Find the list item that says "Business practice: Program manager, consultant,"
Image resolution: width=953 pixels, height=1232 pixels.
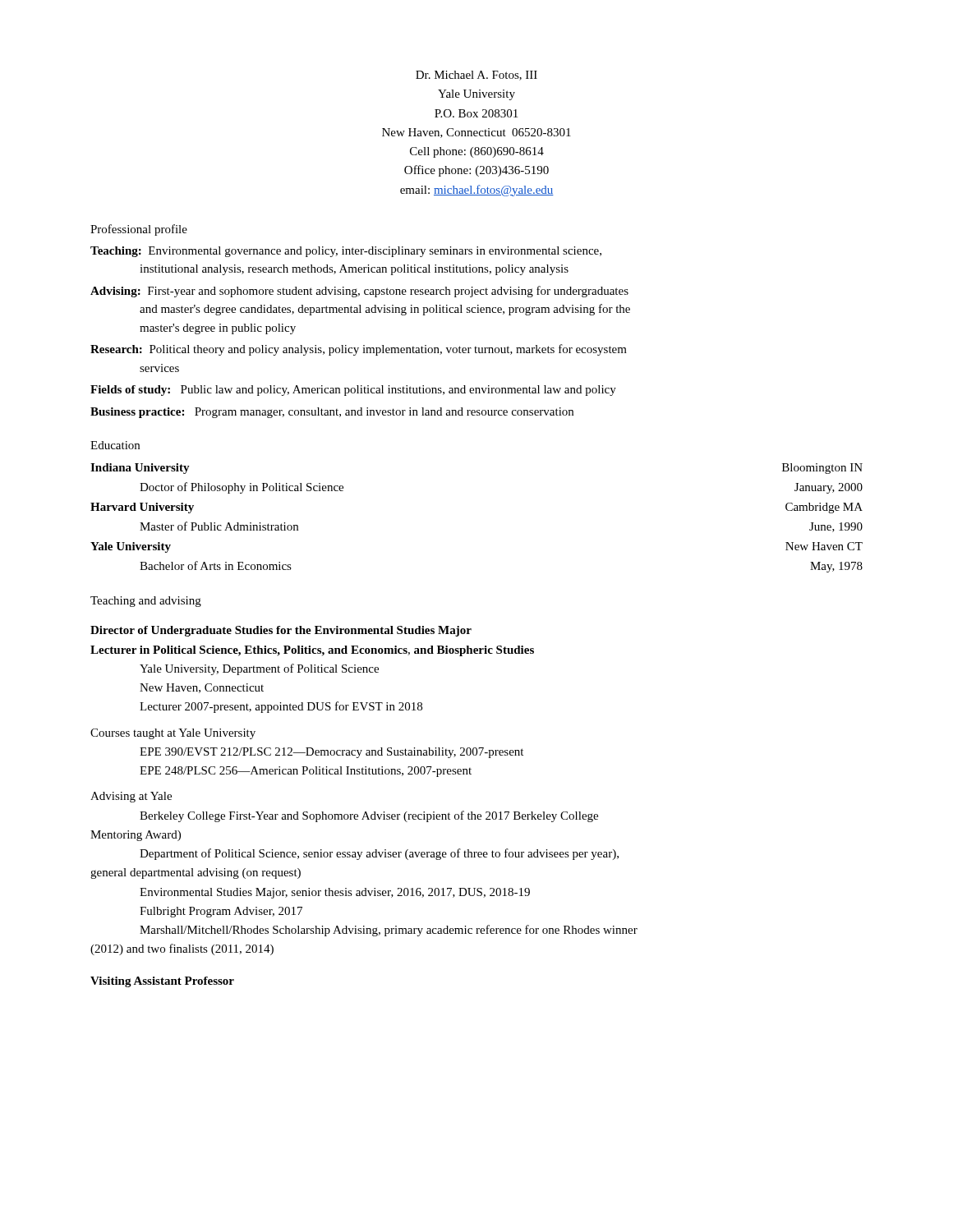click(x=332, y=411)
